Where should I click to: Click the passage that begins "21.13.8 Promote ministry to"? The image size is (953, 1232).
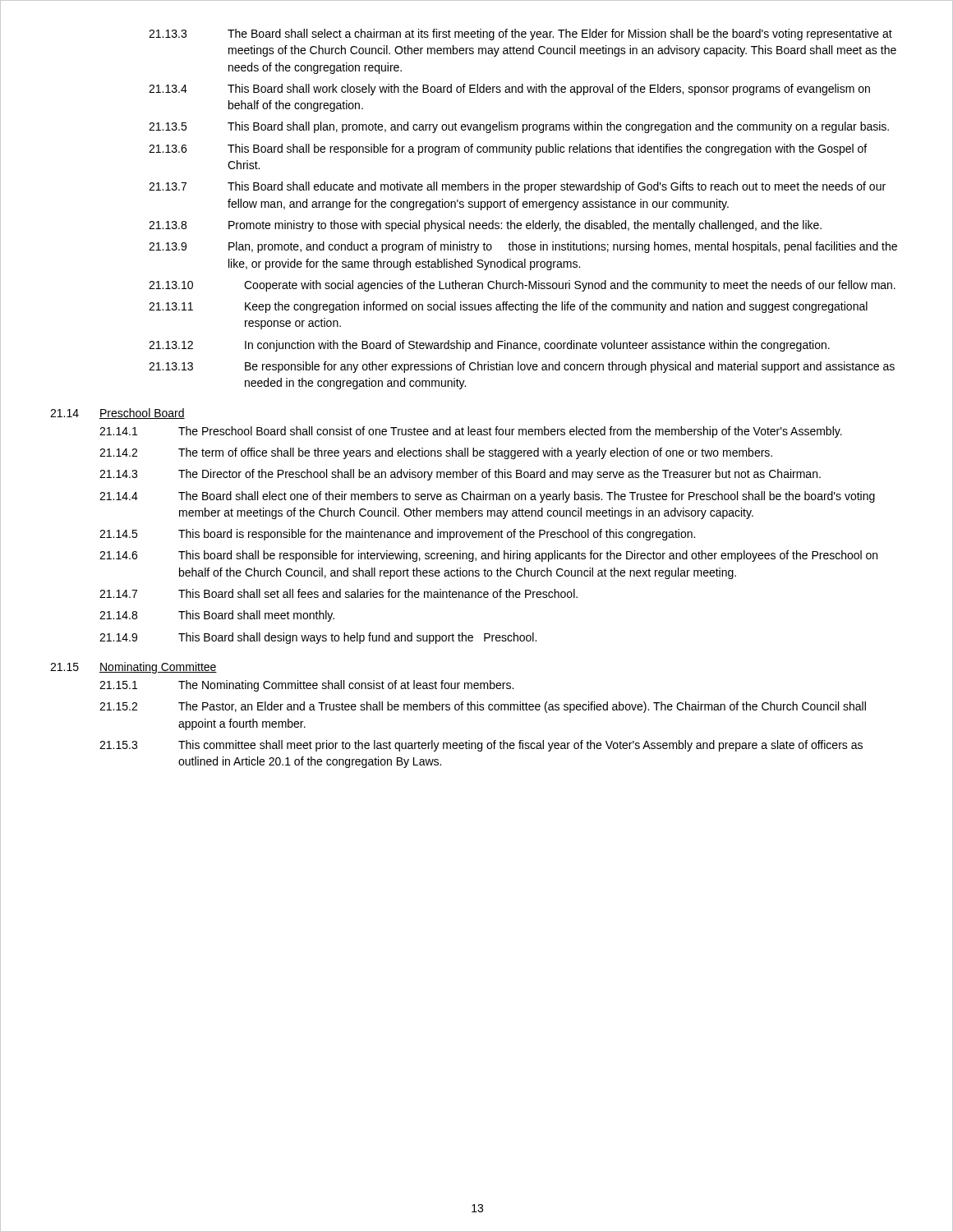[526, 225]
